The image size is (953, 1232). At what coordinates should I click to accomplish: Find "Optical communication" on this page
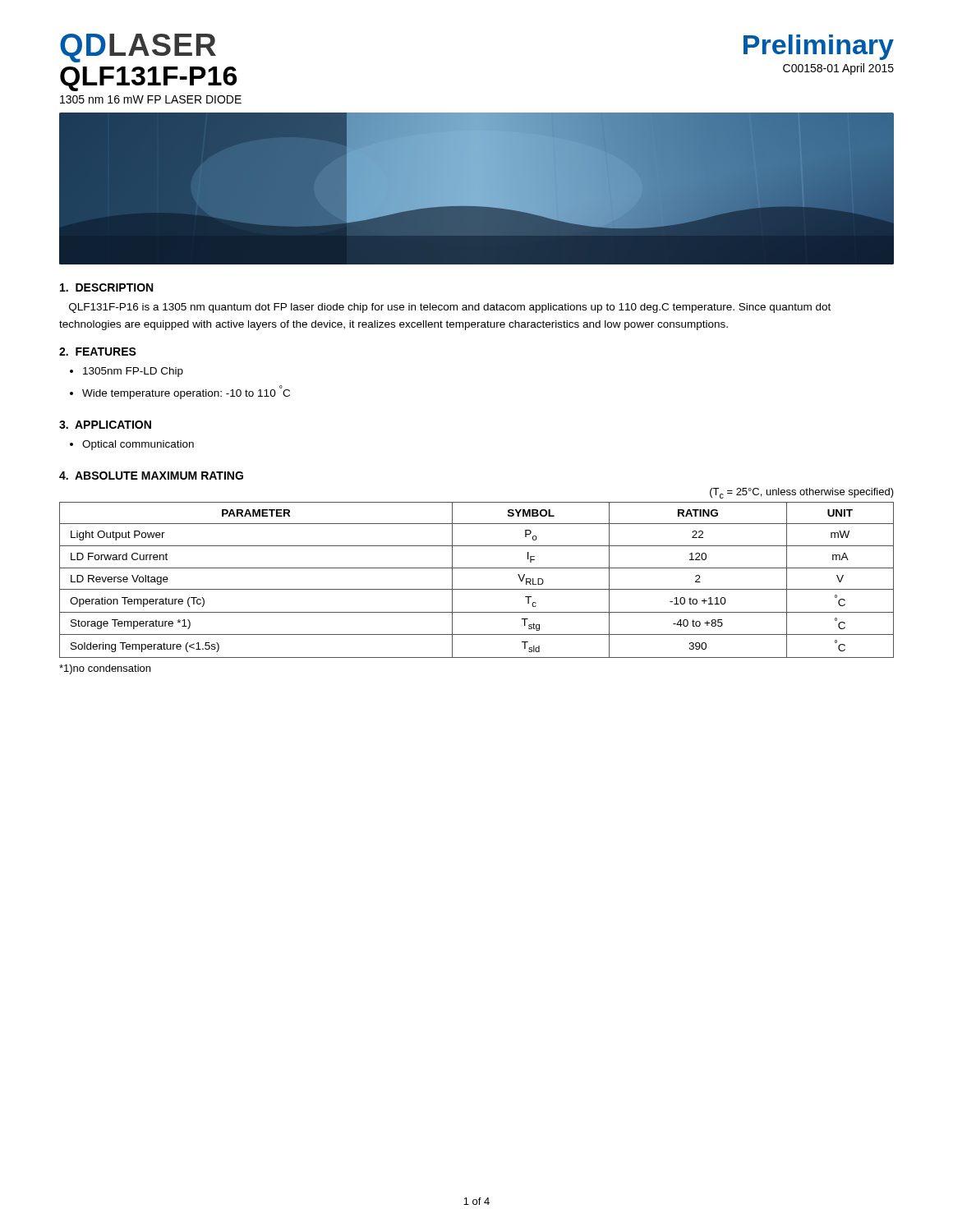tap(138, 444)
